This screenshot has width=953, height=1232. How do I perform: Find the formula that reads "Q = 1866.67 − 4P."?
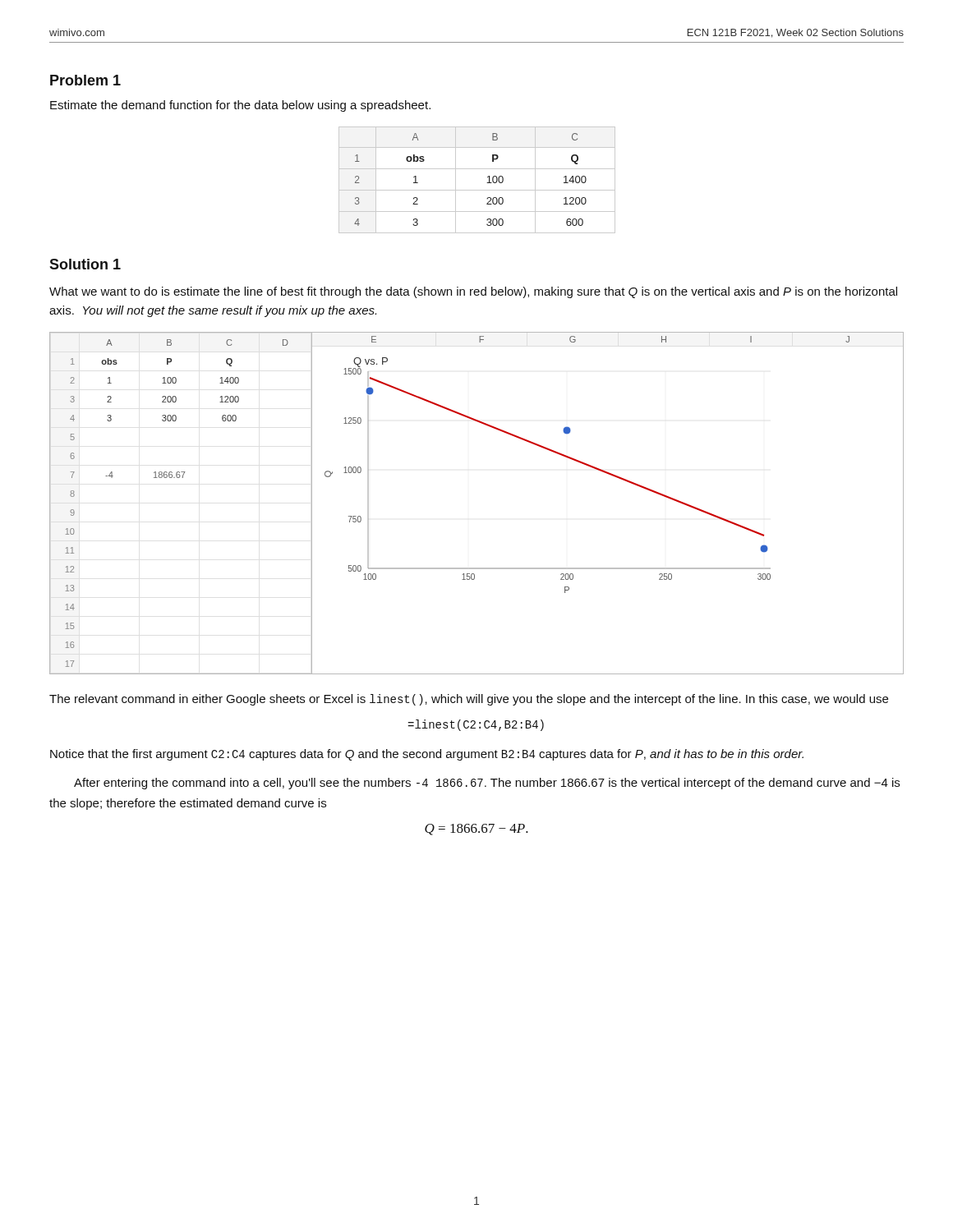pos(476,828)
